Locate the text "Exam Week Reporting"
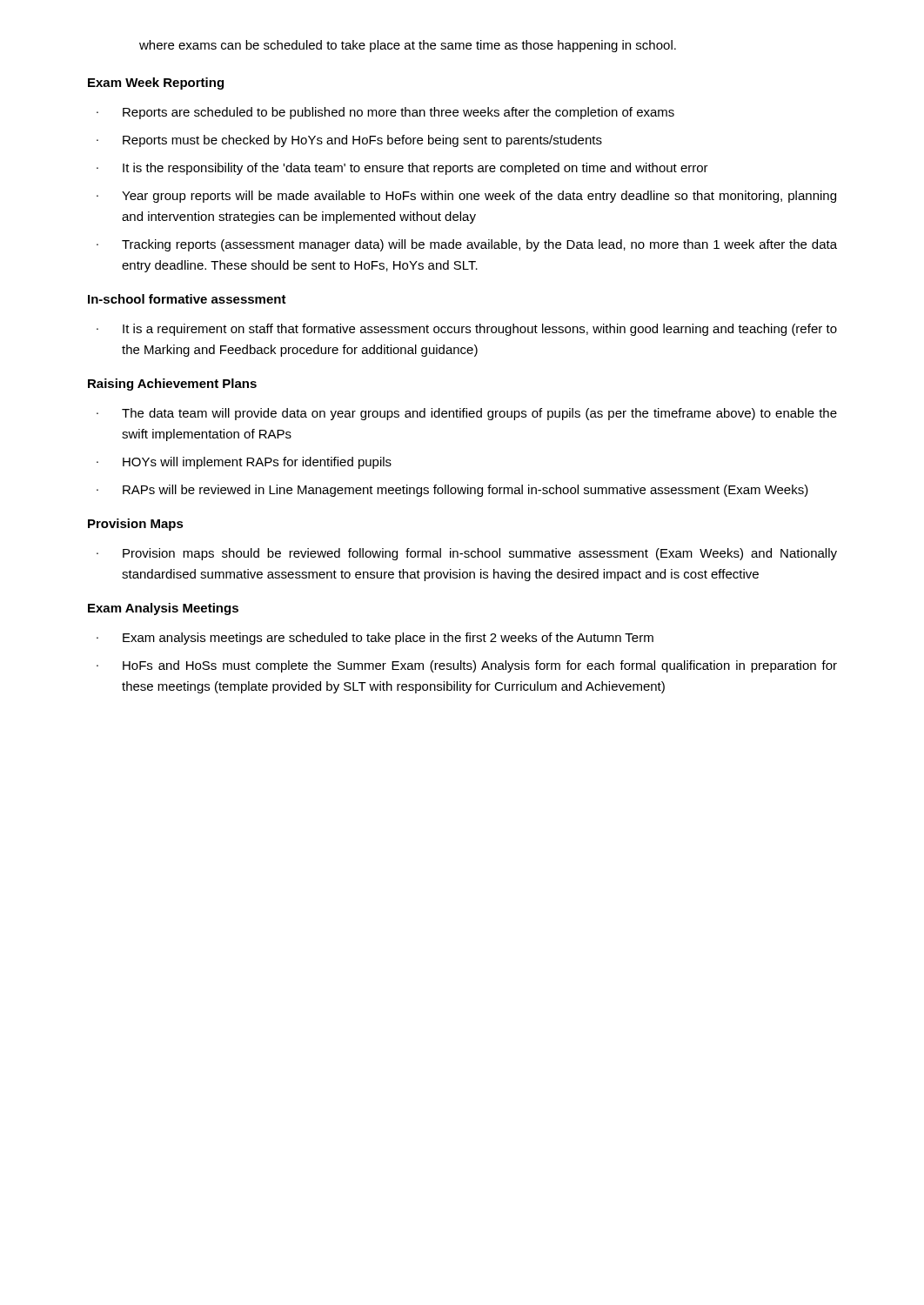924x1305 pixels. tap(156, 82)
